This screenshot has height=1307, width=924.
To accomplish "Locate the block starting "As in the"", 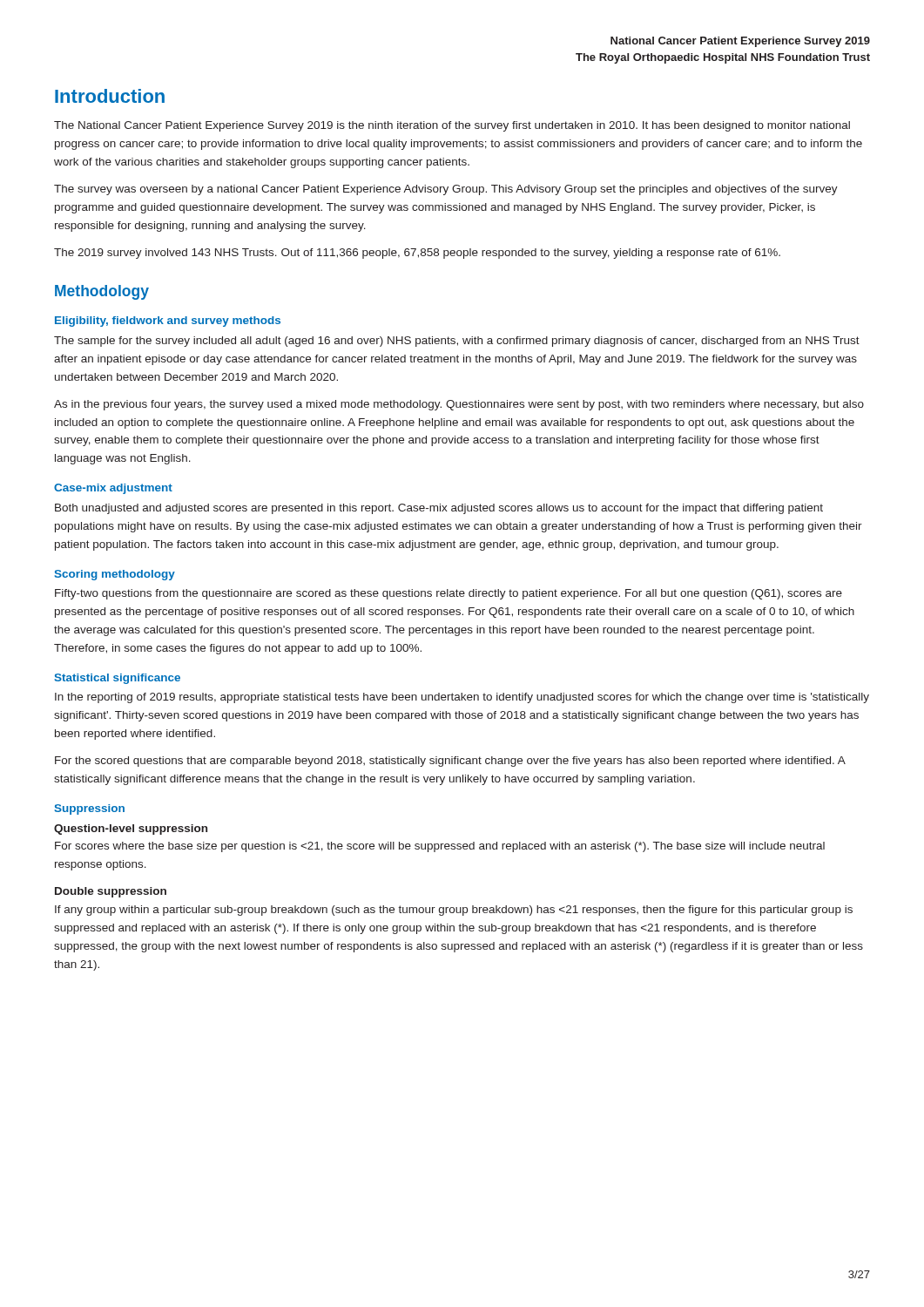I will pyautogui.click(x=459, y=431).
